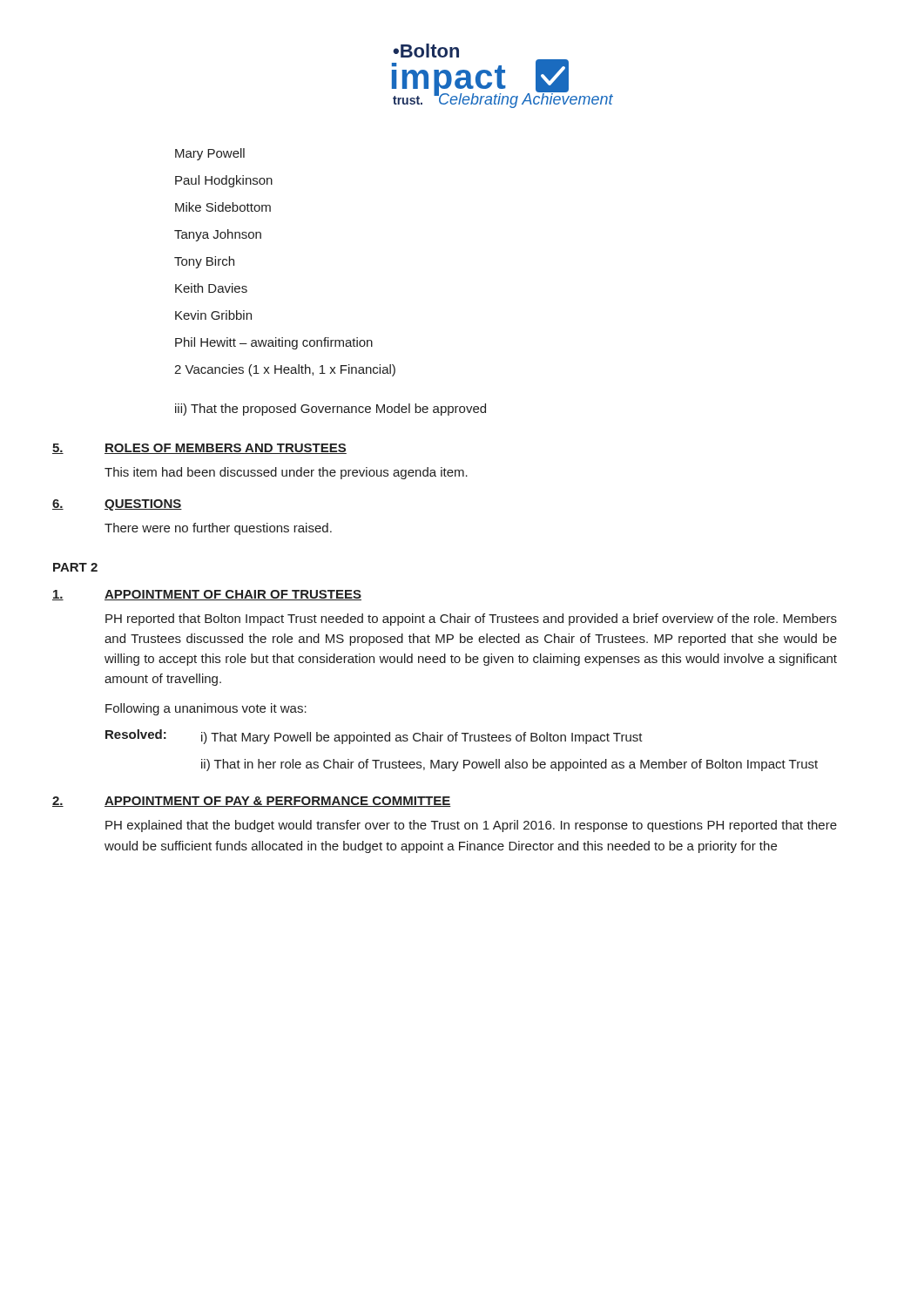Find "6. QUESTIONS" on this page
Viewport: 924px width, 1307px height.
click(117, 503)
